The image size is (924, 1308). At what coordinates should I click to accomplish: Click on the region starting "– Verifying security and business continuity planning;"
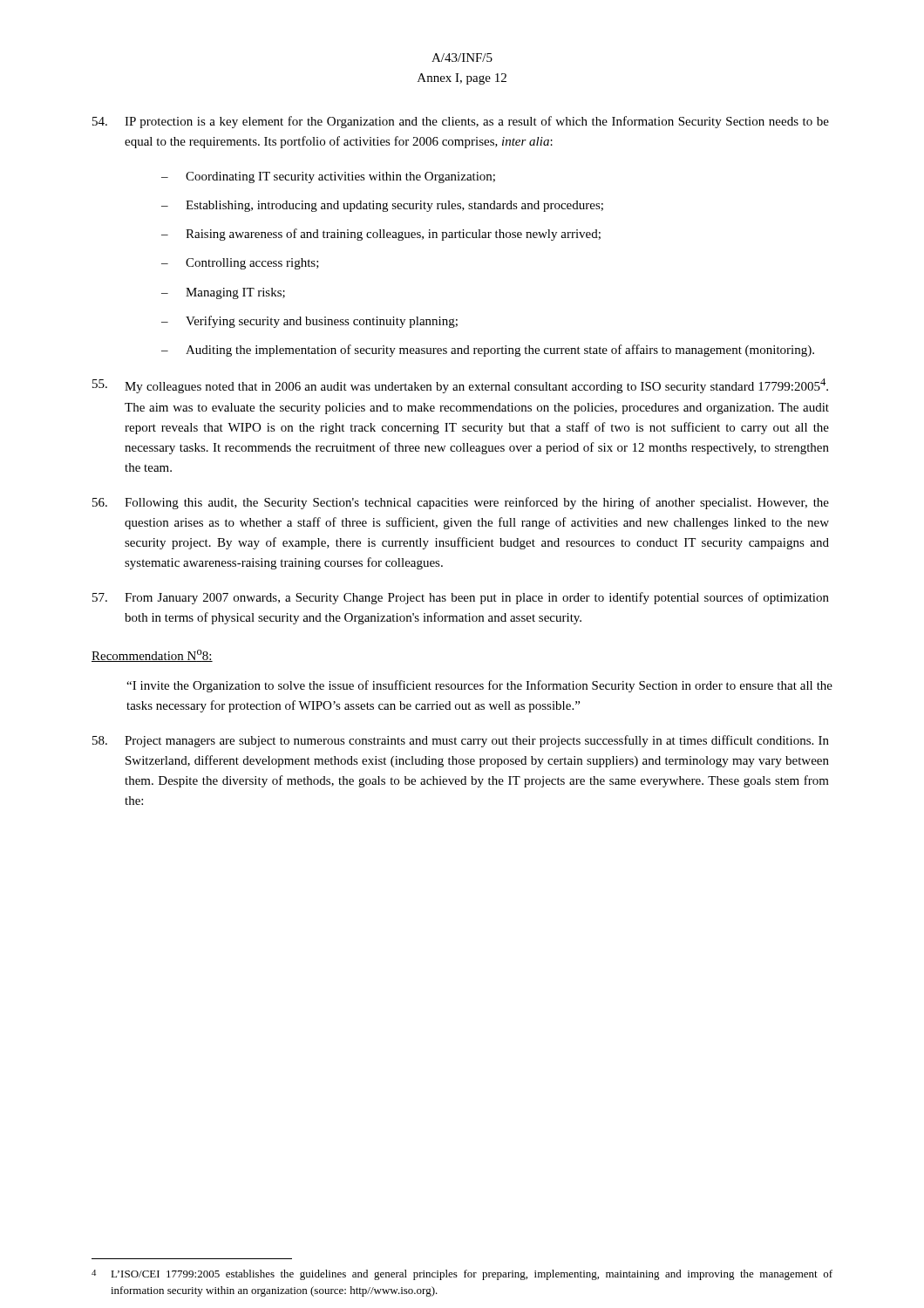point(309,322)
